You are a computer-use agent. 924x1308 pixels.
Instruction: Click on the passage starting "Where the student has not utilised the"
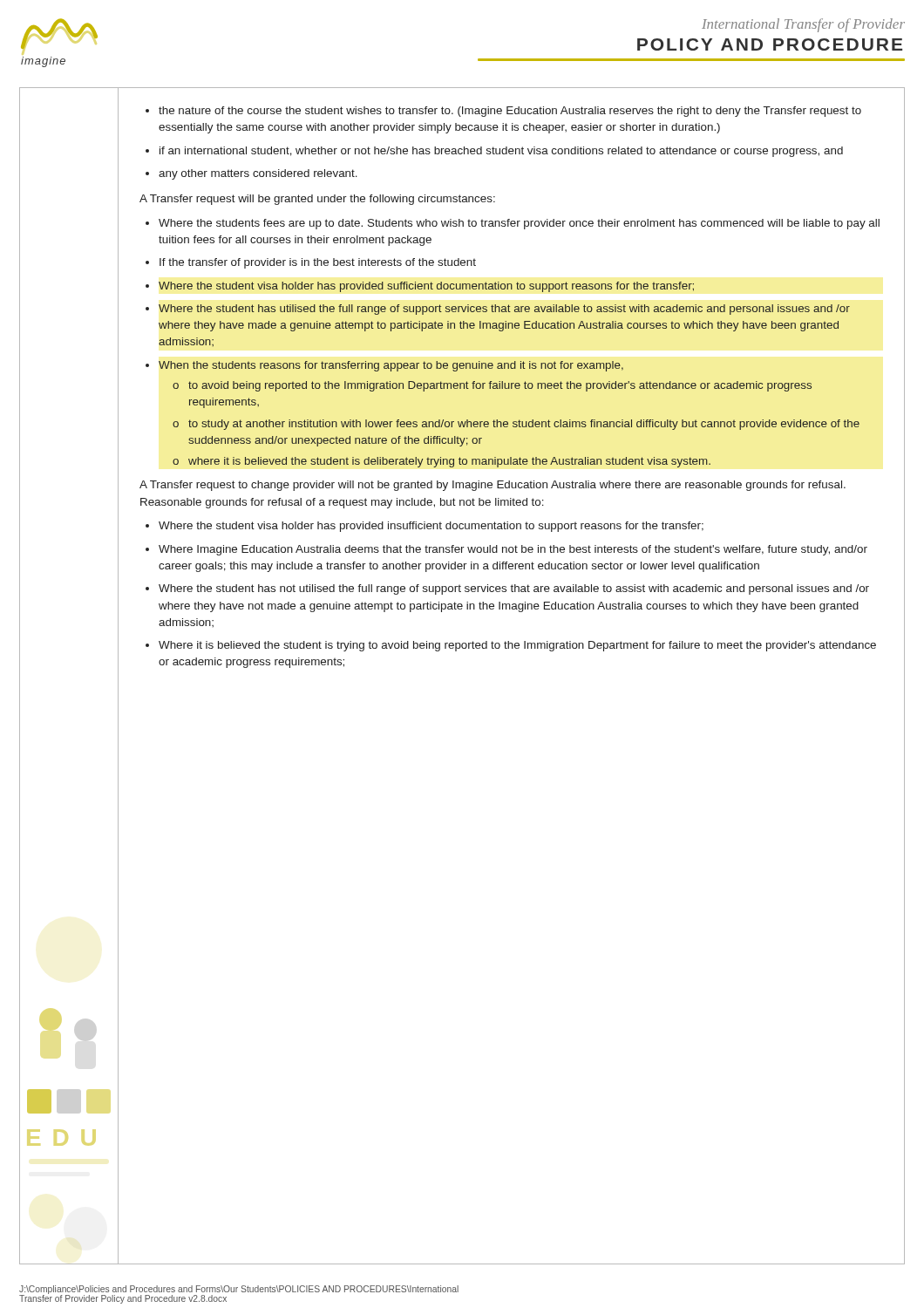(x=514, y=605)
